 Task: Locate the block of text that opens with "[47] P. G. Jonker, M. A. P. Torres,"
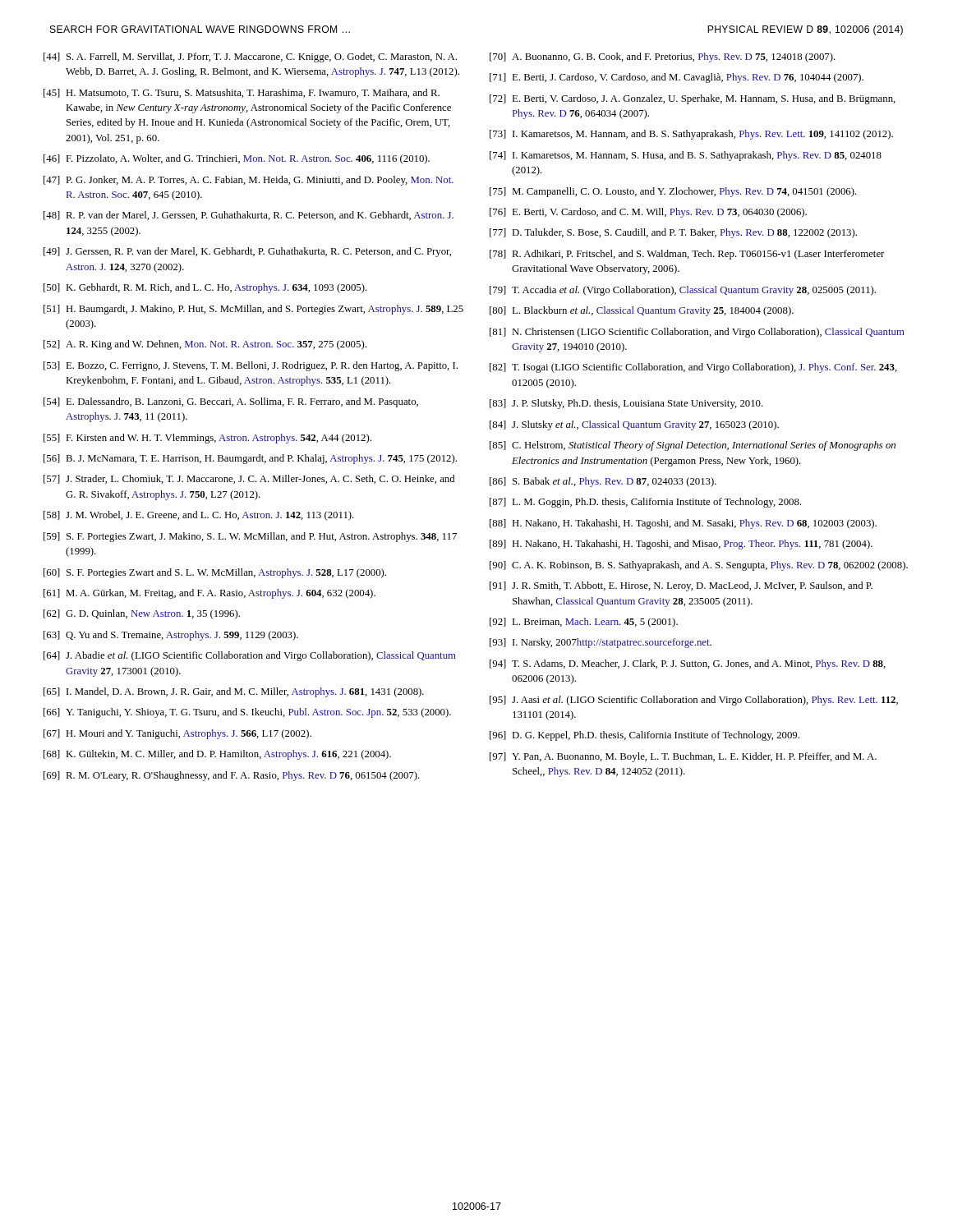click(x=253, y=187)
